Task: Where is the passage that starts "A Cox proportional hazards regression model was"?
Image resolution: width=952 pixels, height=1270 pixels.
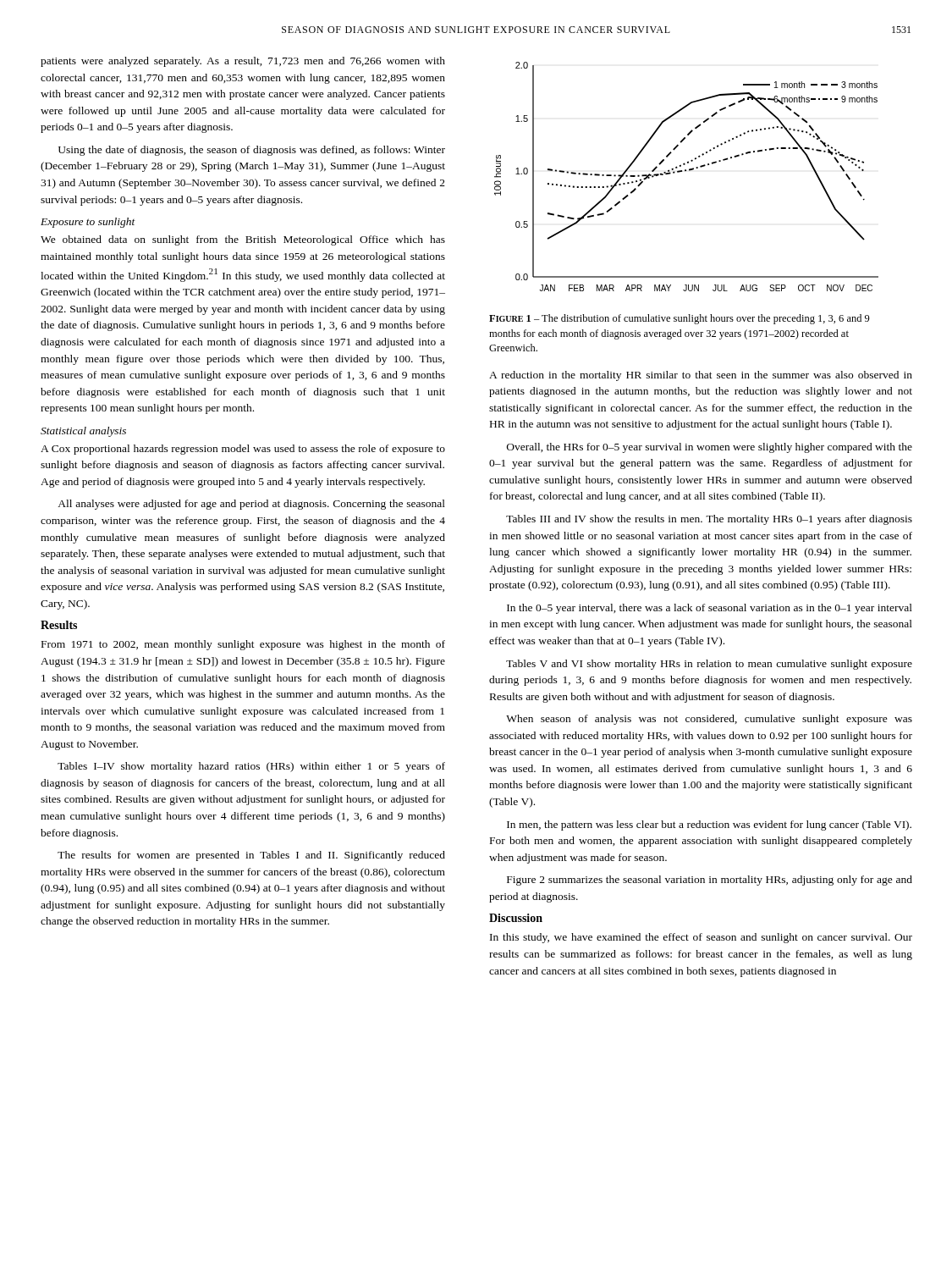Action: pos(243,526)
